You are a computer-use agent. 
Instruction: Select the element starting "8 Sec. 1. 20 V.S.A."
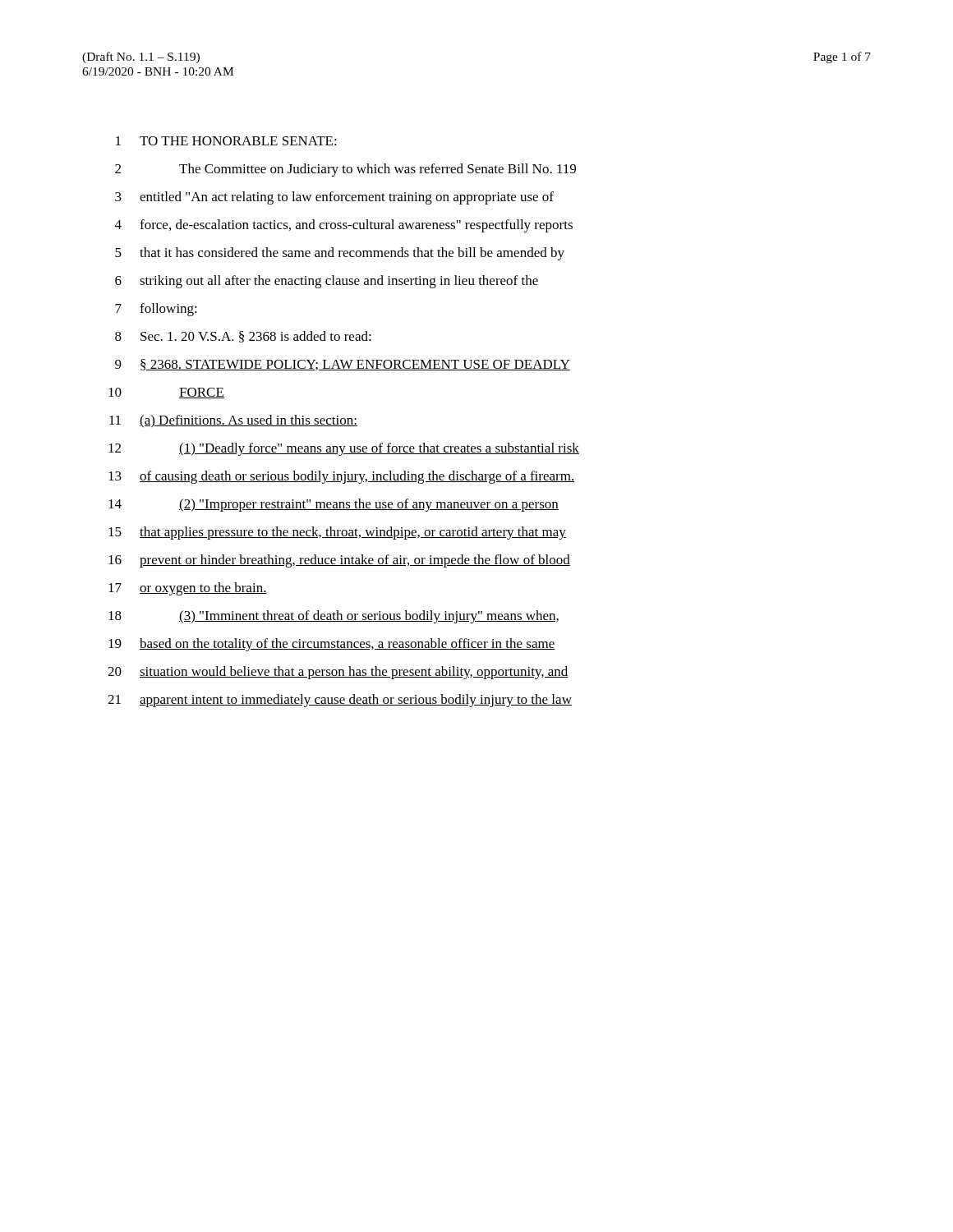243,337
